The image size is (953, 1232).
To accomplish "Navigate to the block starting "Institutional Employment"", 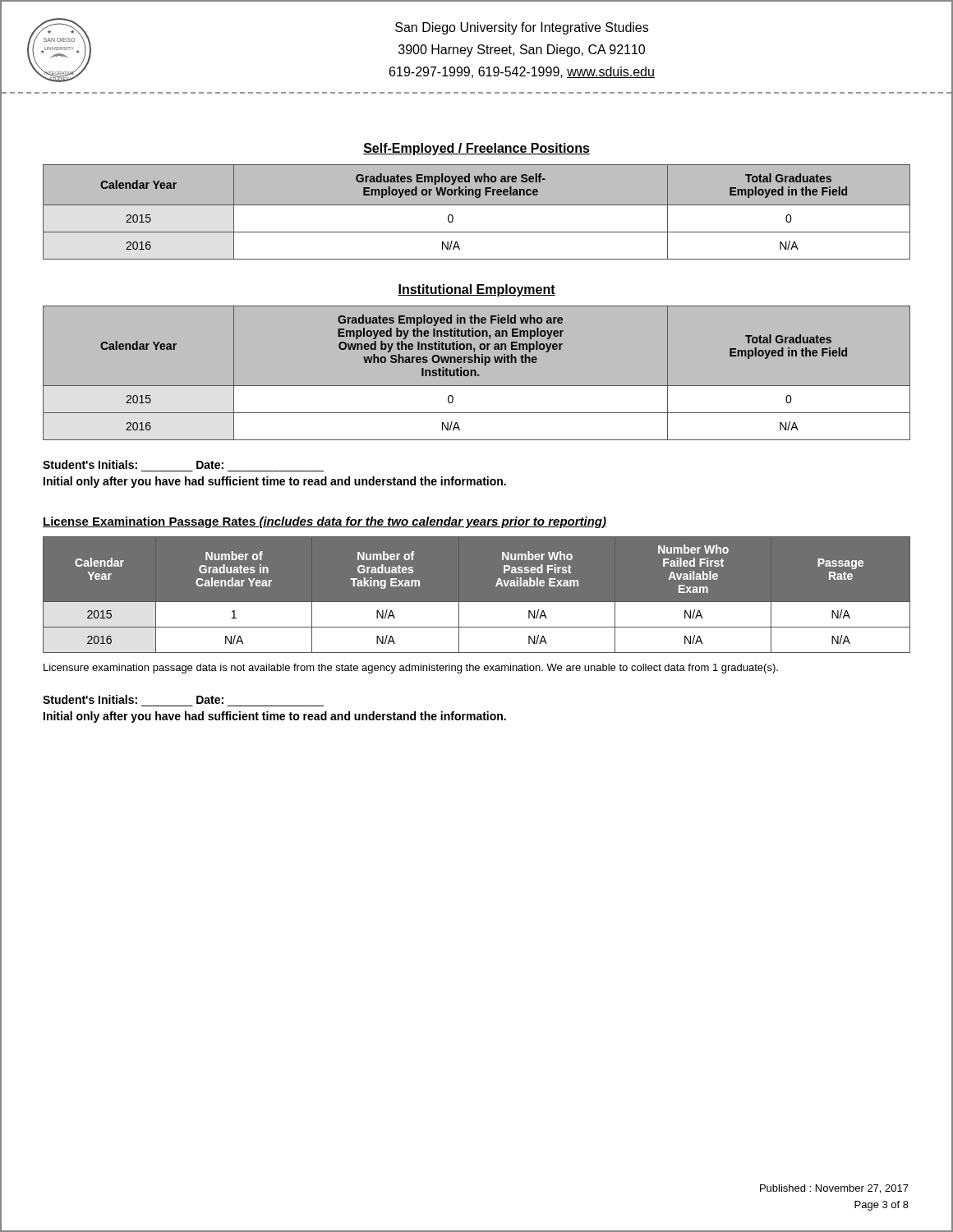I will (476, 289).
